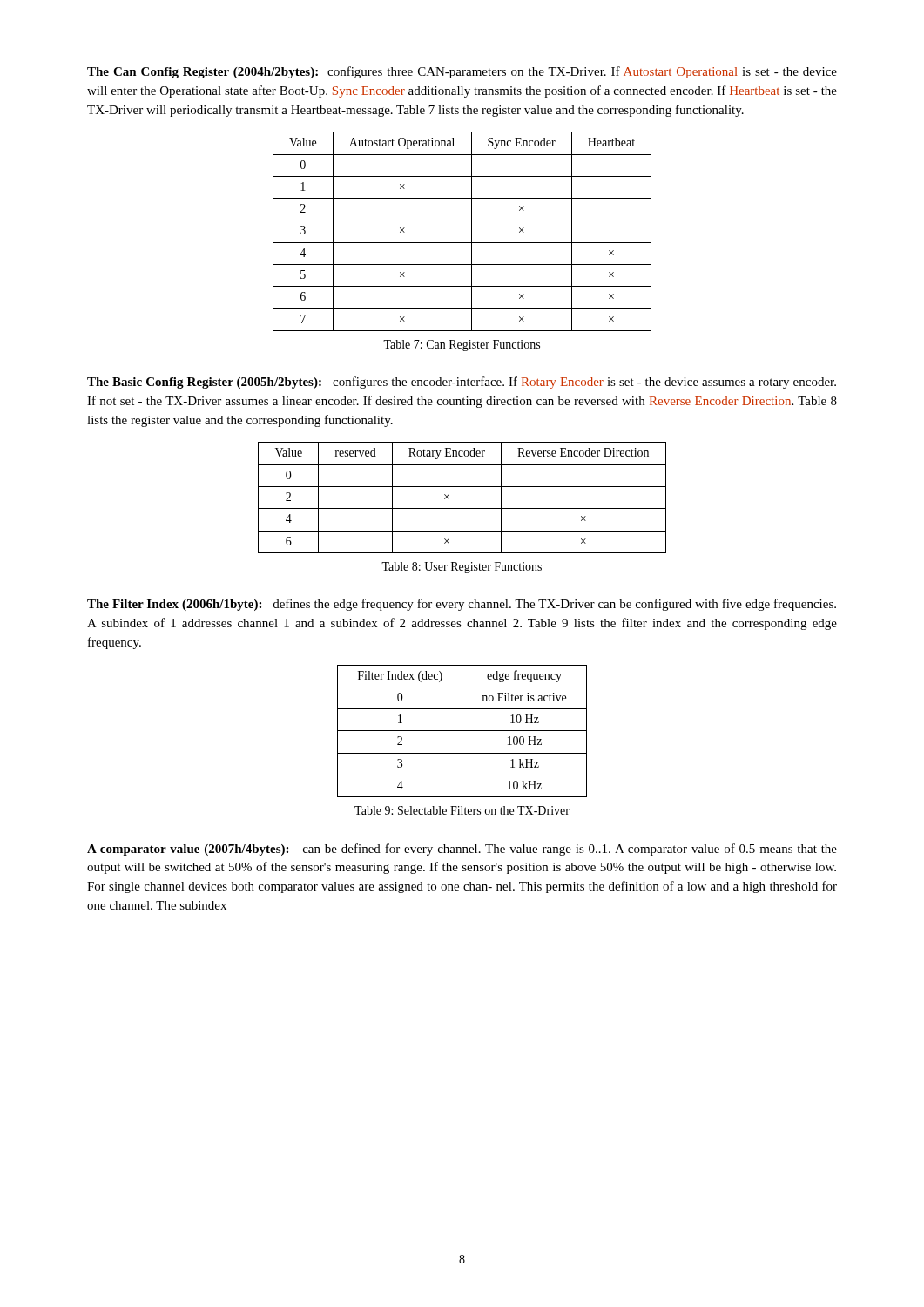Click the passage that begins "A comparator value (2007h/4bytes): can be defined"

(x=462, y=877)
